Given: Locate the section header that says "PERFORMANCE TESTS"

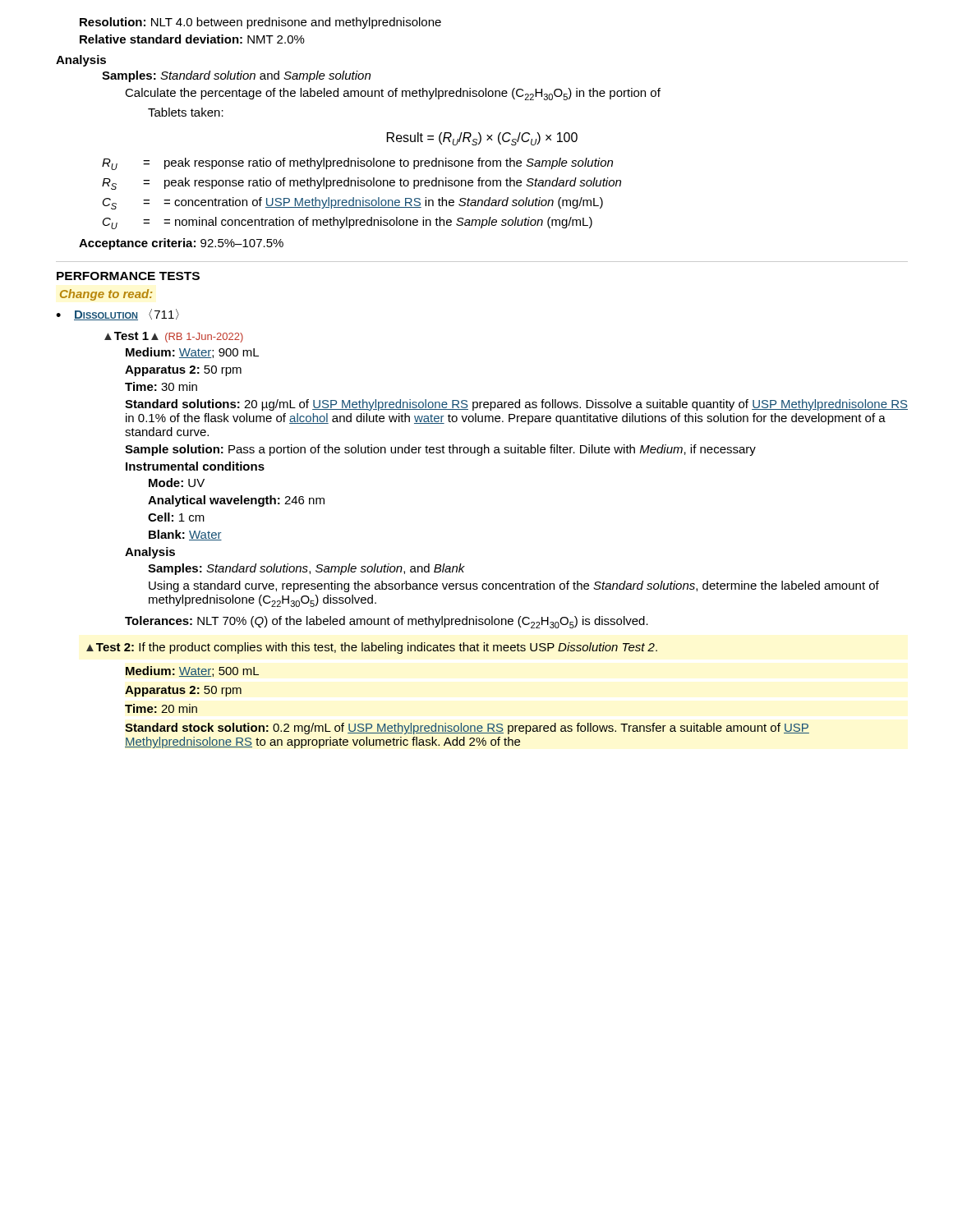Looking at the screenshot, I should point(128,276).
